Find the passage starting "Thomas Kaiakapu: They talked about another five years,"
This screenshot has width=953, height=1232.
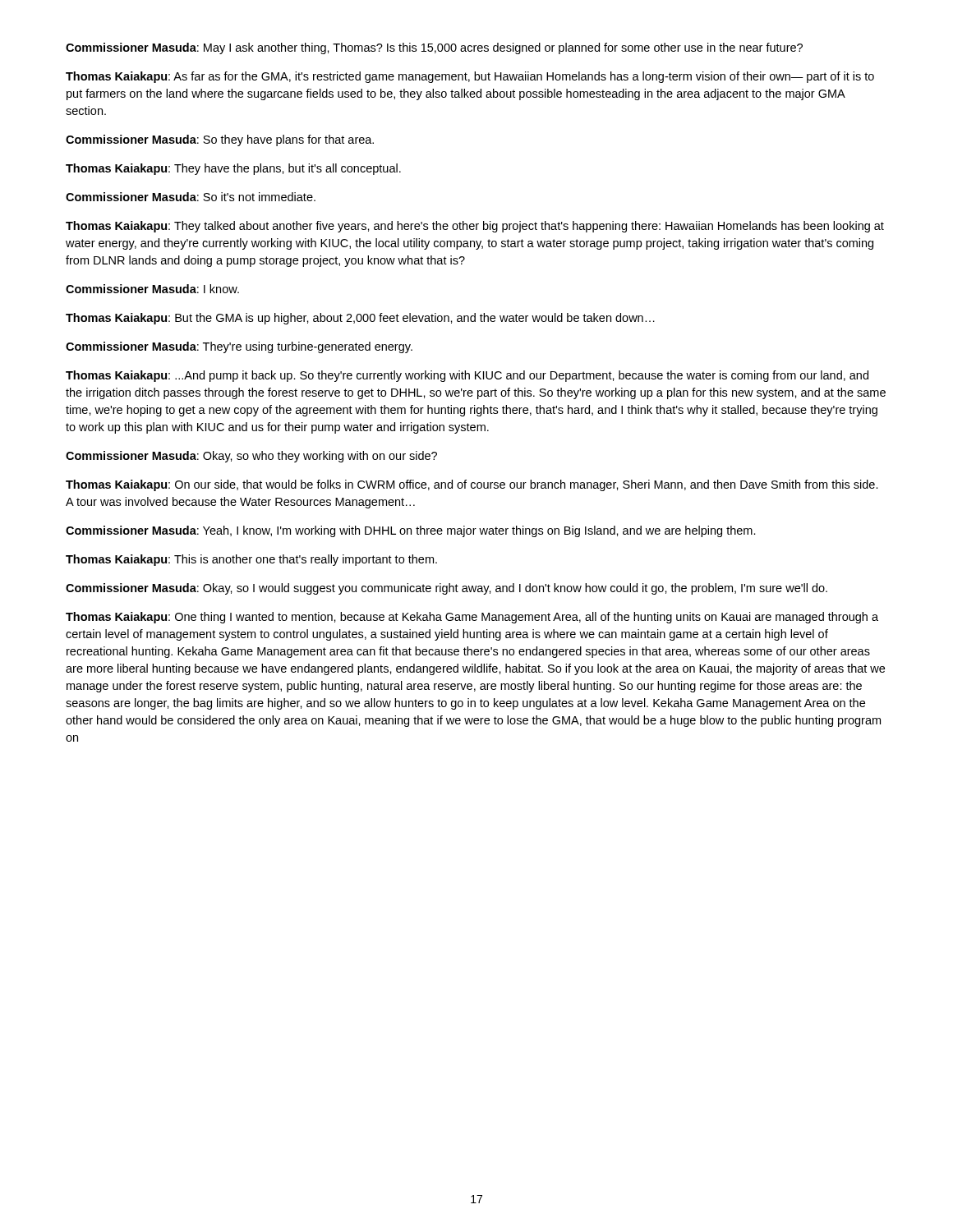pos(475,243)
